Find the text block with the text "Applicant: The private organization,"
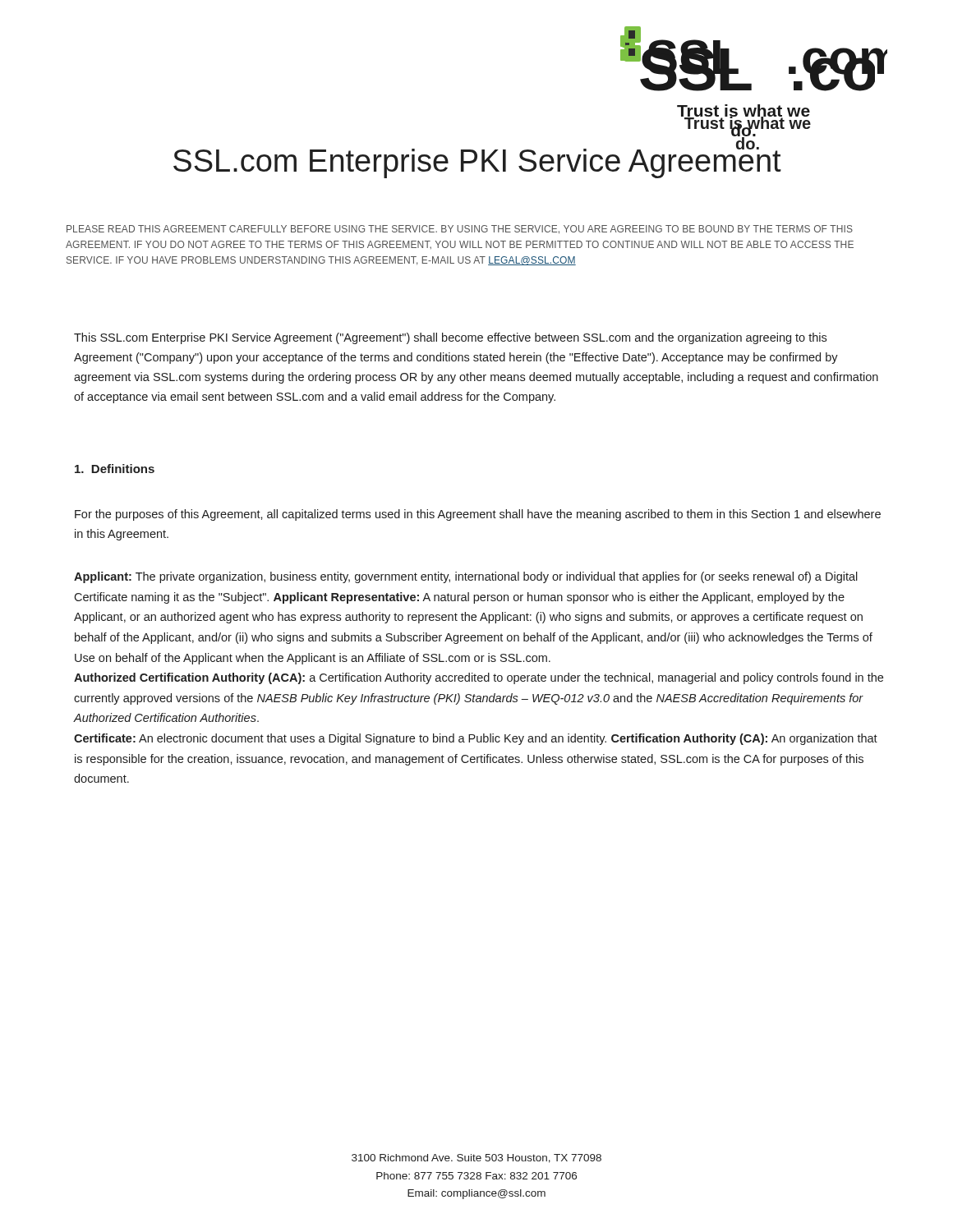Image resolution: width=953 pixels, height=1232 pixels. tap(476, 678)
